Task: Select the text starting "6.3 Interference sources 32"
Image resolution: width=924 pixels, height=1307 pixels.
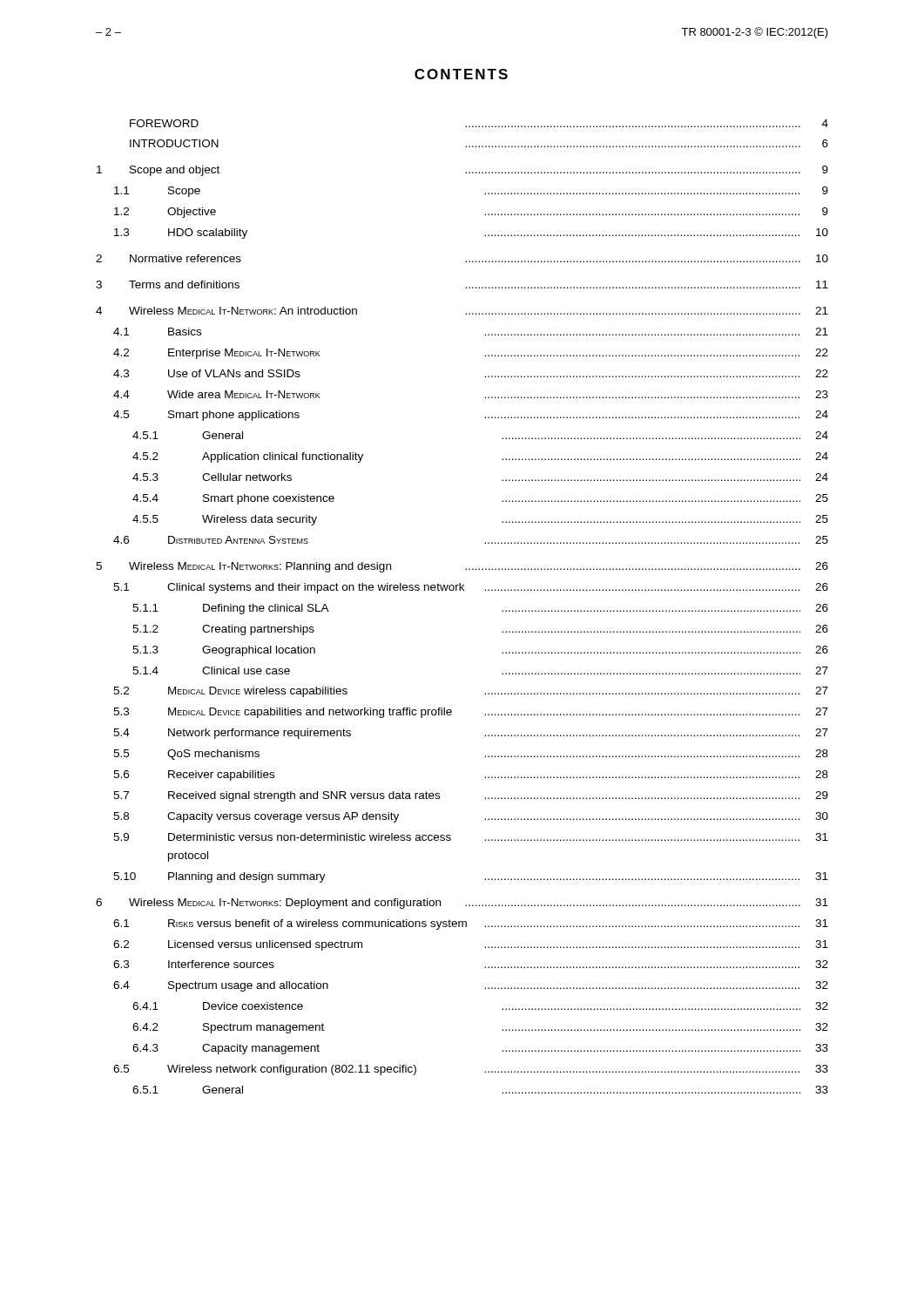Action: (116, 963)
